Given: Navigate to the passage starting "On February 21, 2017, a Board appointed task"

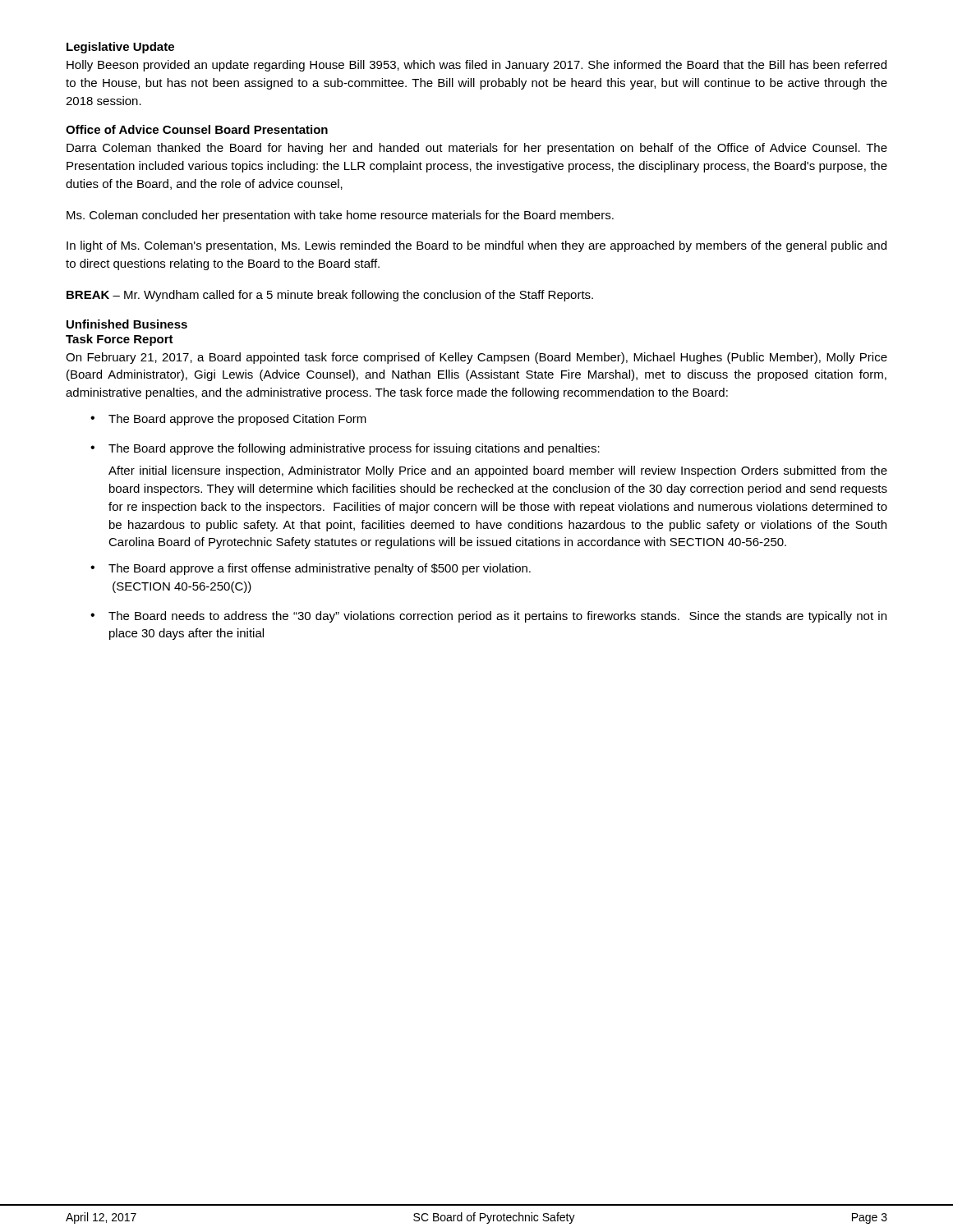Looking at the screenshot, I should coord(476,374).
